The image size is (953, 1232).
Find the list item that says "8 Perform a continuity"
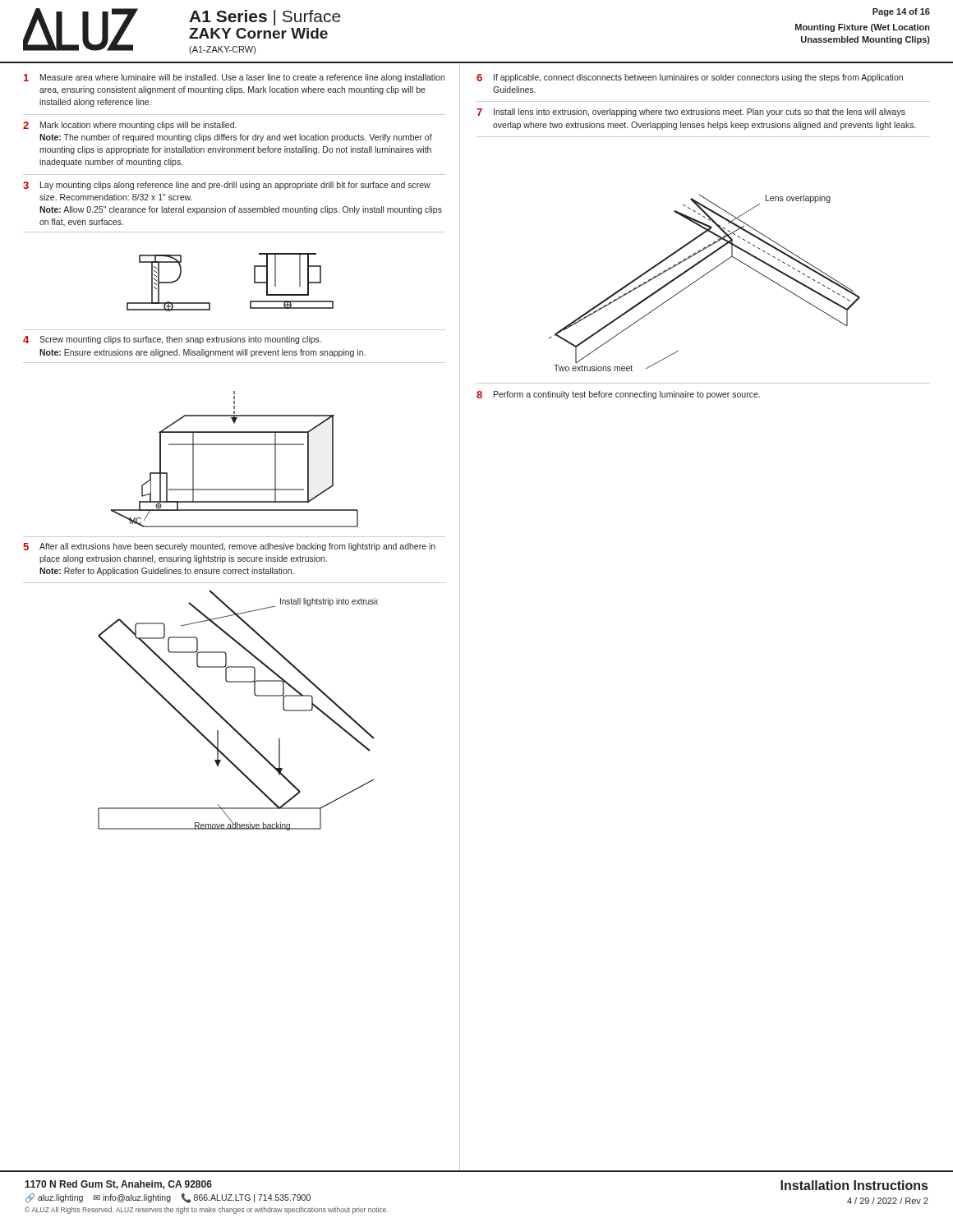click(618, 395)
